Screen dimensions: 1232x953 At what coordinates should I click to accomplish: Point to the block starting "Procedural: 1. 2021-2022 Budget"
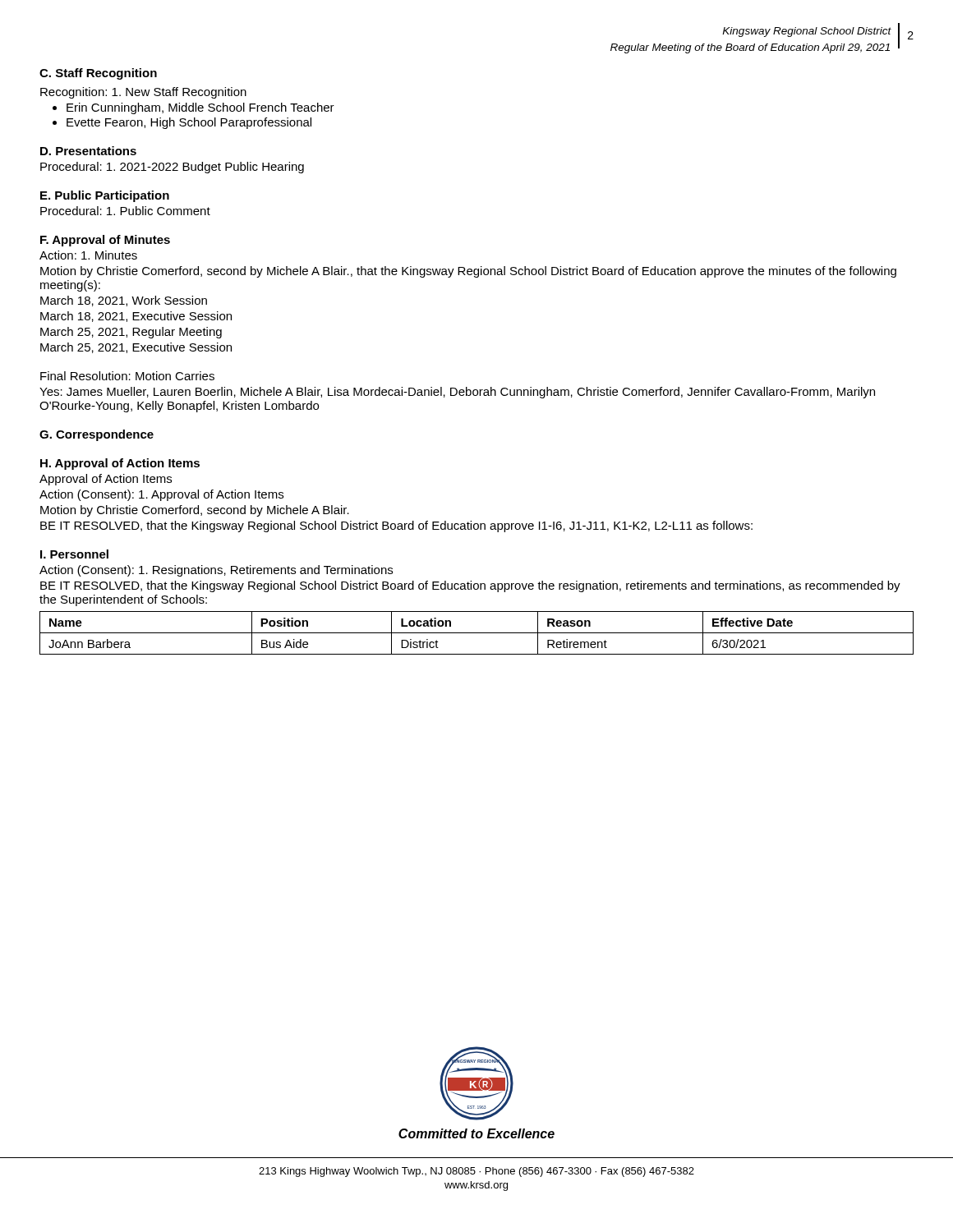172,168
